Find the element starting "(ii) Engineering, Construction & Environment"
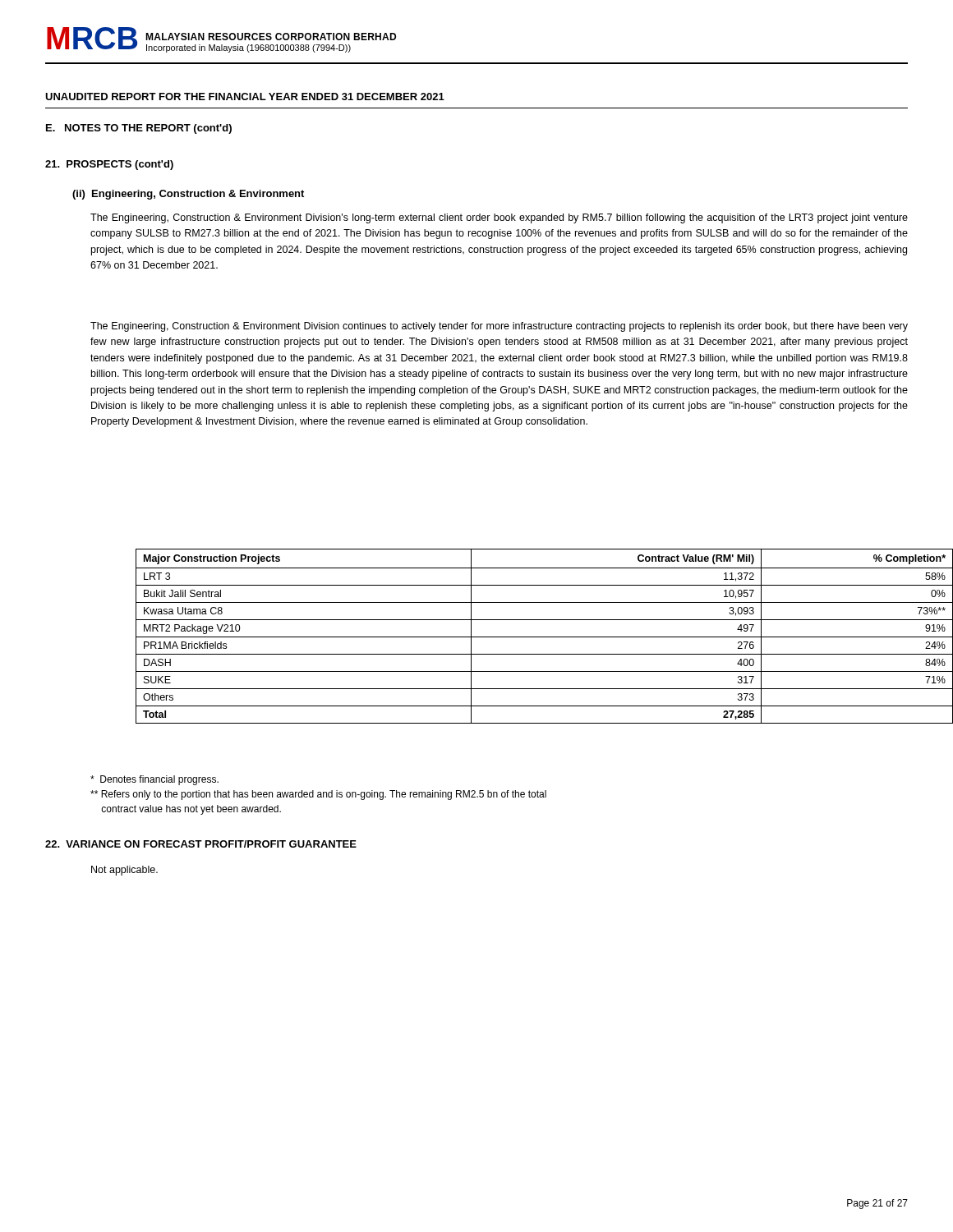 [x=188, y=193]
